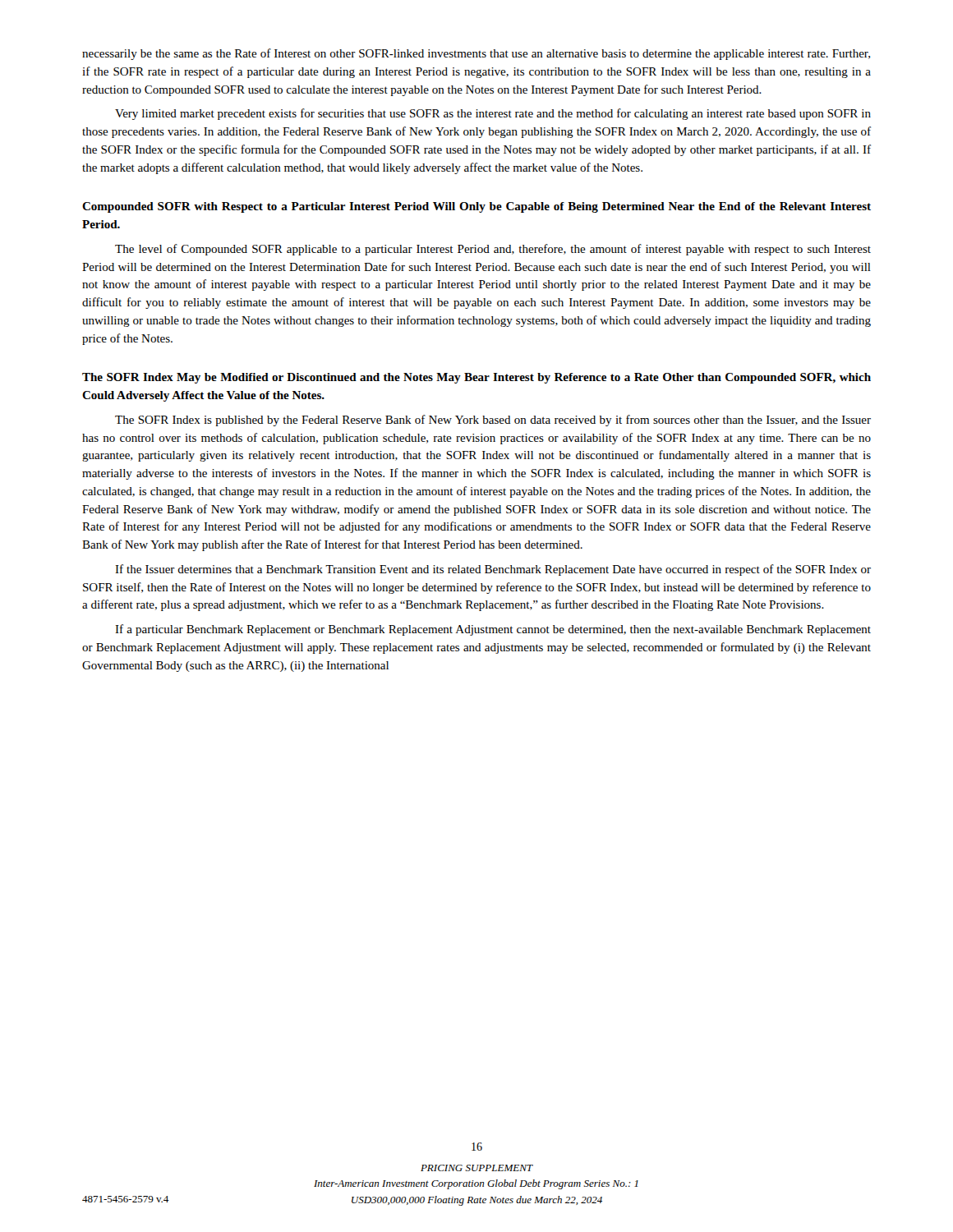
Task: Locate the passage starting "The level of Compounded SOFR applicable"
Action: [x=476, y=294]
